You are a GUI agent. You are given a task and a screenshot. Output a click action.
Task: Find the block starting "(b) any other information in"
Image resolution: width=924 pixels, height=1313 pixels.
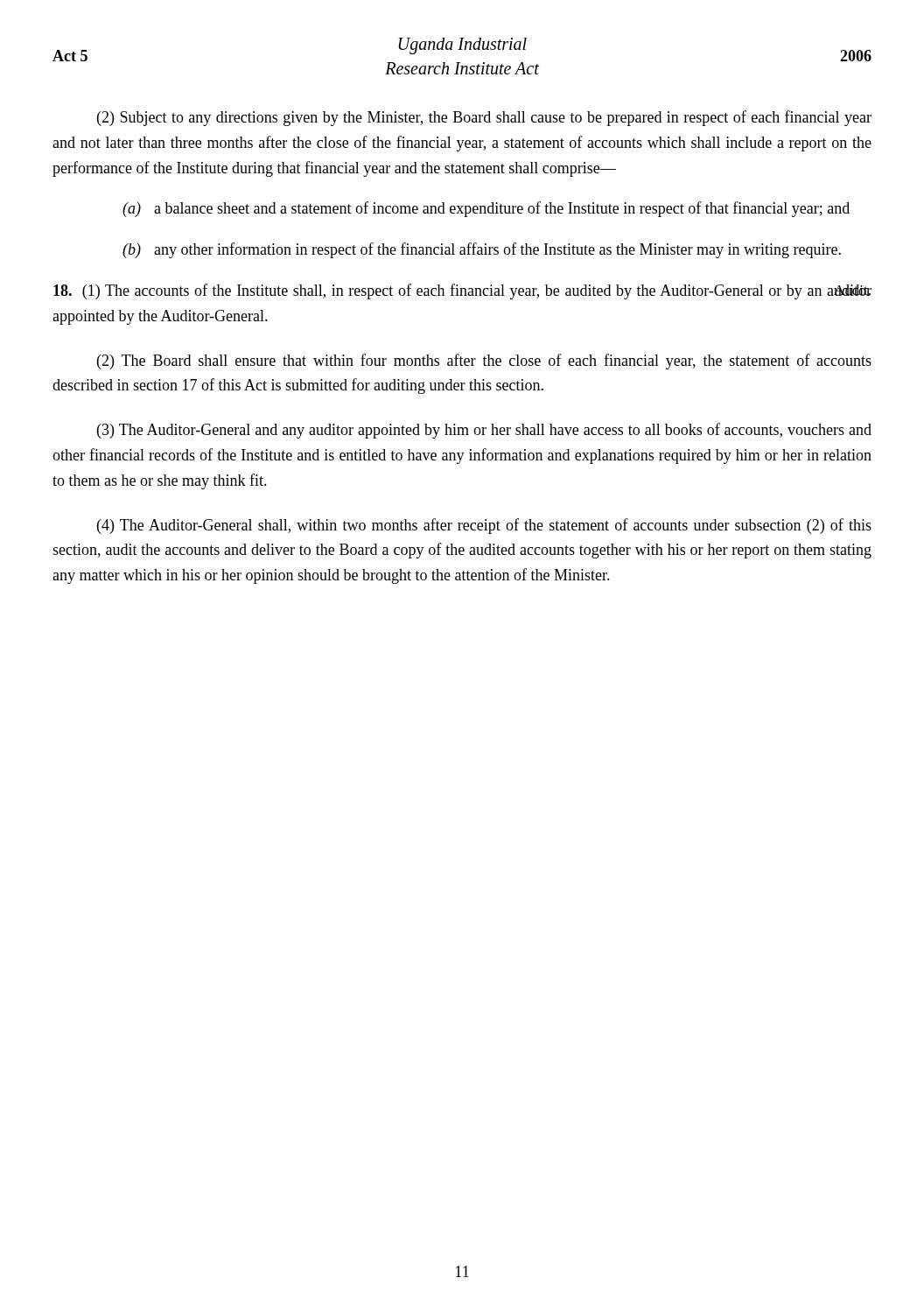pyautogui.click(x=497, y=250)
